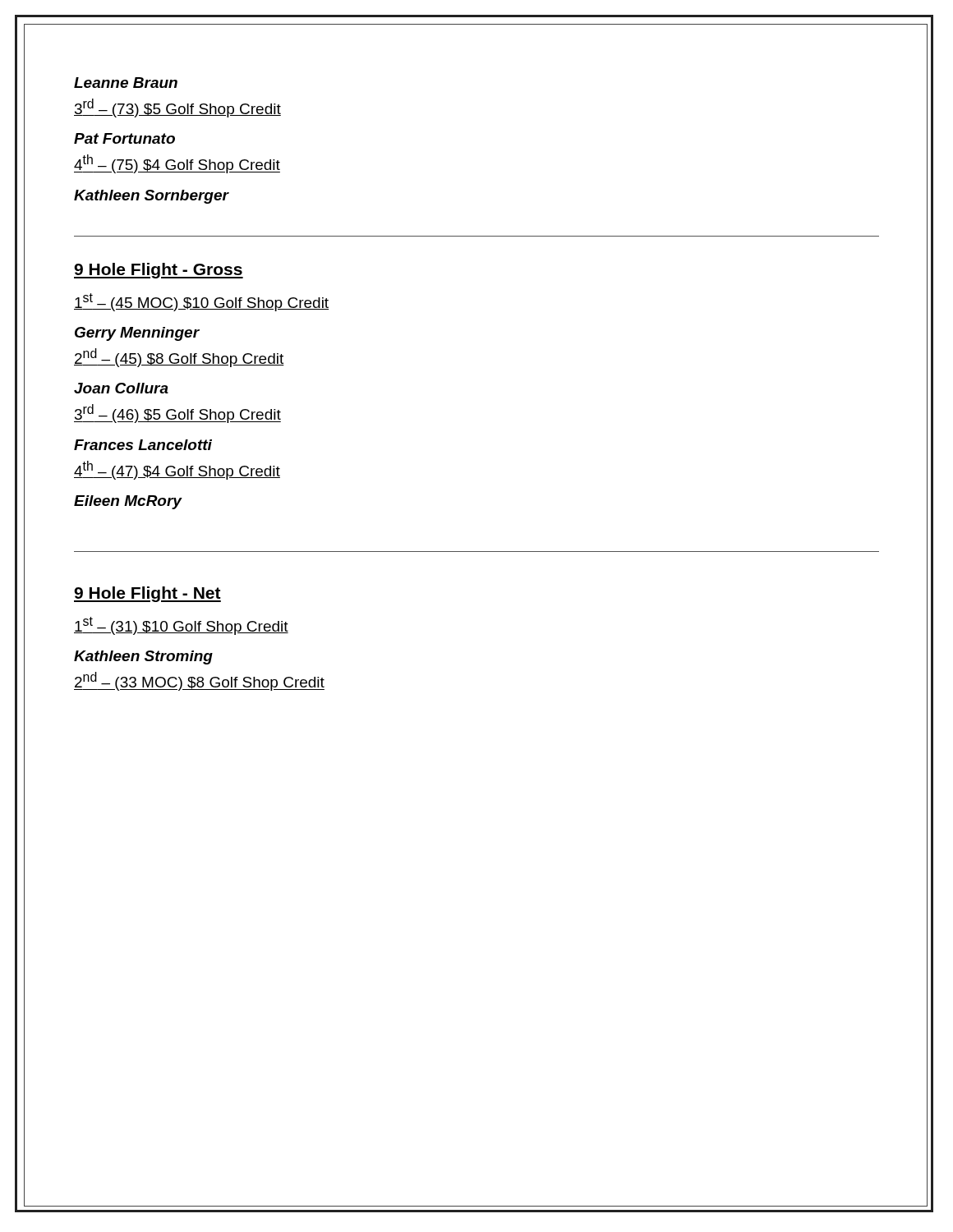
Task: Find the passage starting "2nd – (45) $8 Golf"
Action: [179, 357]
